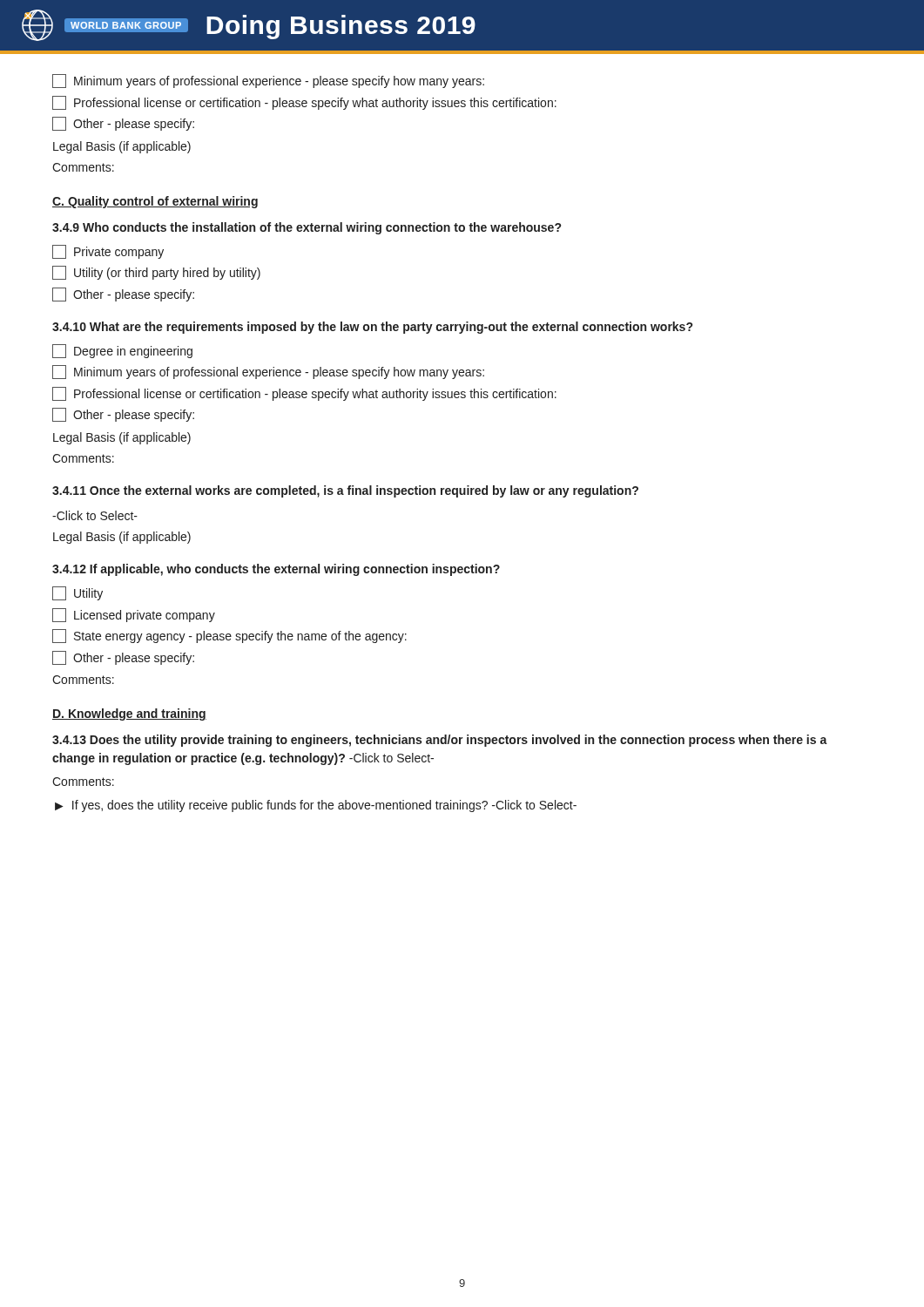Where does it say "Click to Select-"?

(95, 516)
